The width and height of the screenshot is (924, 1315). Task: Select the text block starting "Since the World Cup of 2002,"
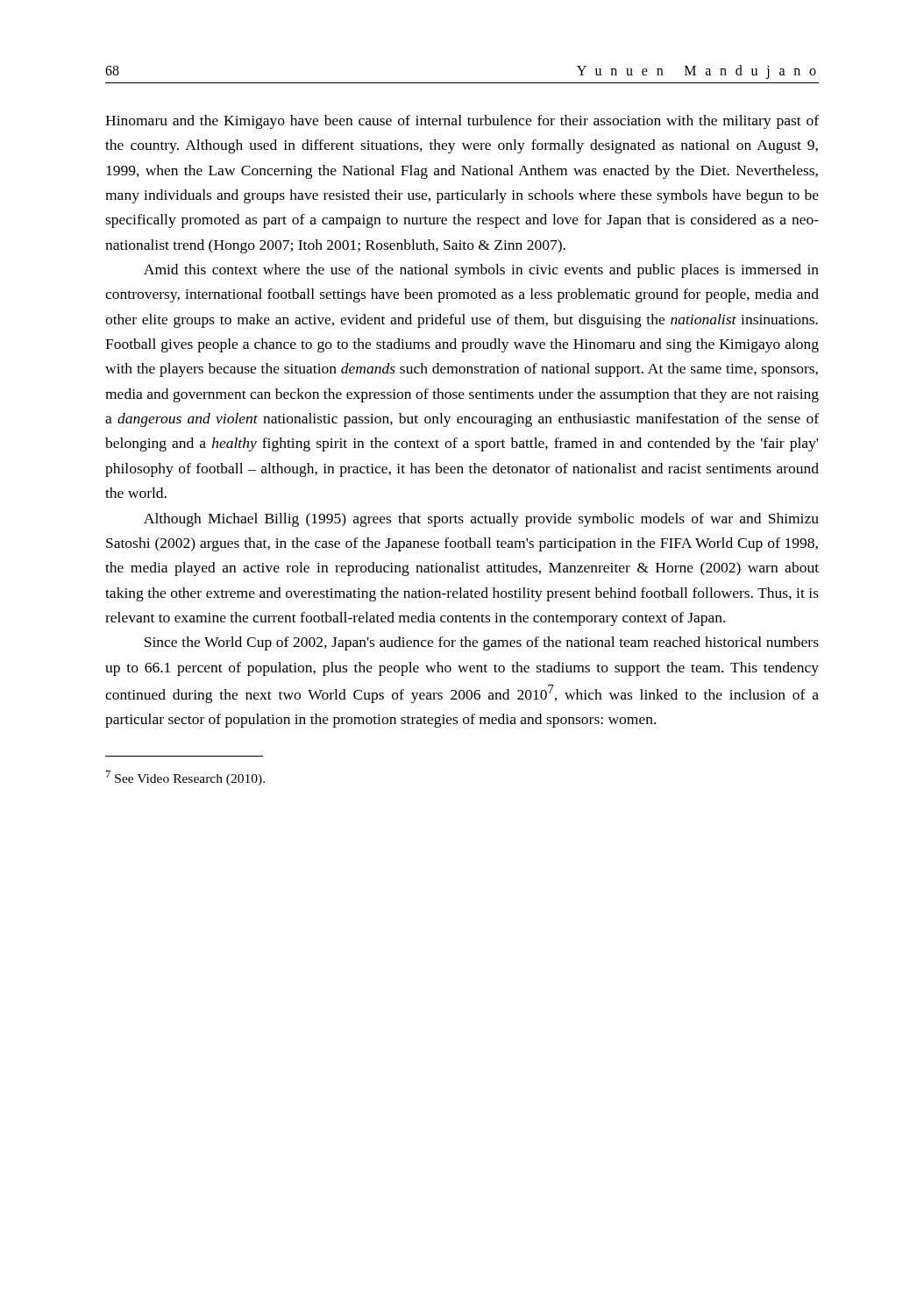[x=462, y=681]
